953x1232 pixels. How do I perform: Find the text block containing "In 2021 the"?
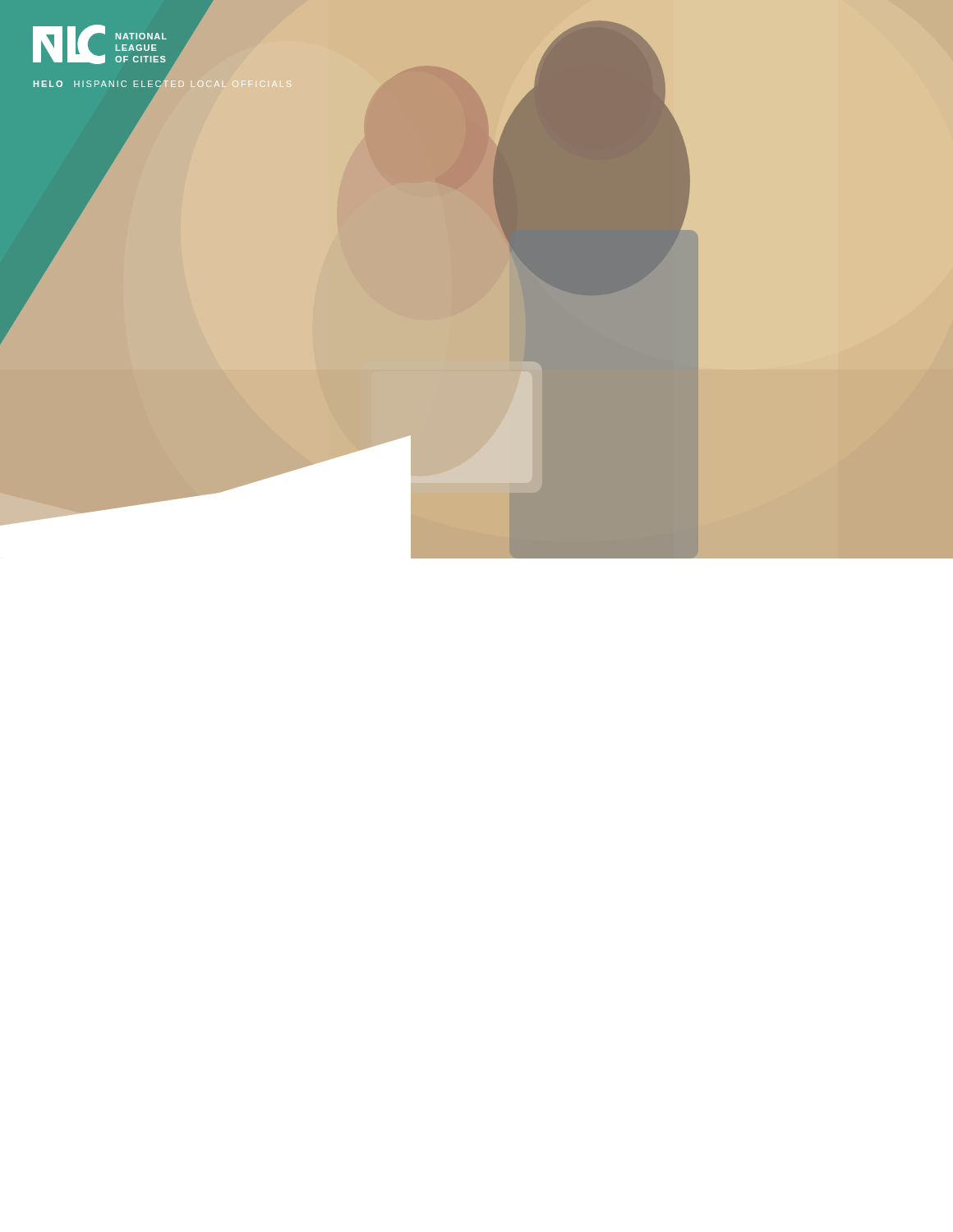440,257
